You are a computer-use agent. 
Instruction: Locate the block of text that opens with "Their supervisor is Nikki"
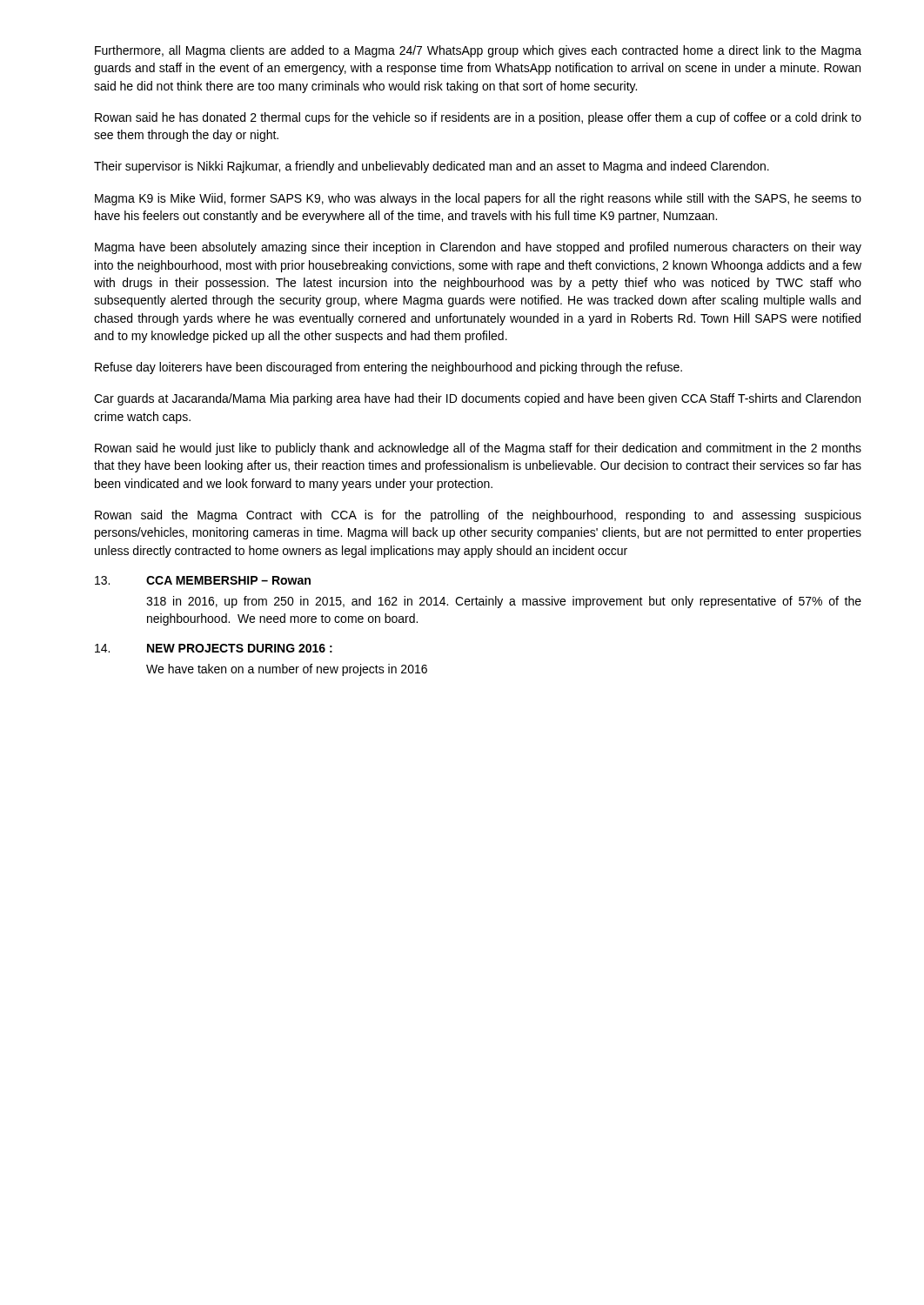coord(432,167)
